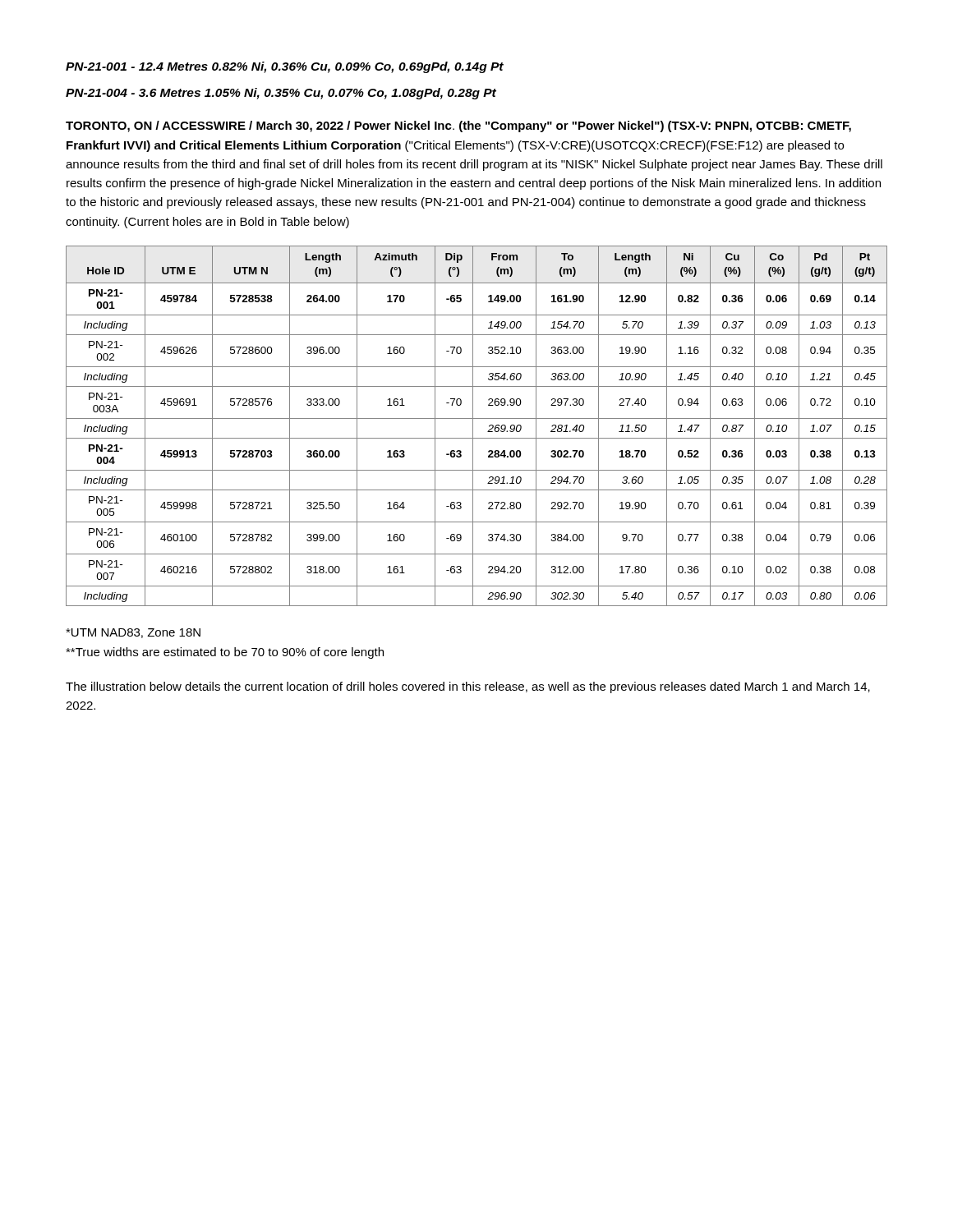Locate the title that opens with "PN-21-004 - 3.6 Metres 1.05% Ni, 0.35% Cu,"
953x1232 pixels.
[281, 92]
